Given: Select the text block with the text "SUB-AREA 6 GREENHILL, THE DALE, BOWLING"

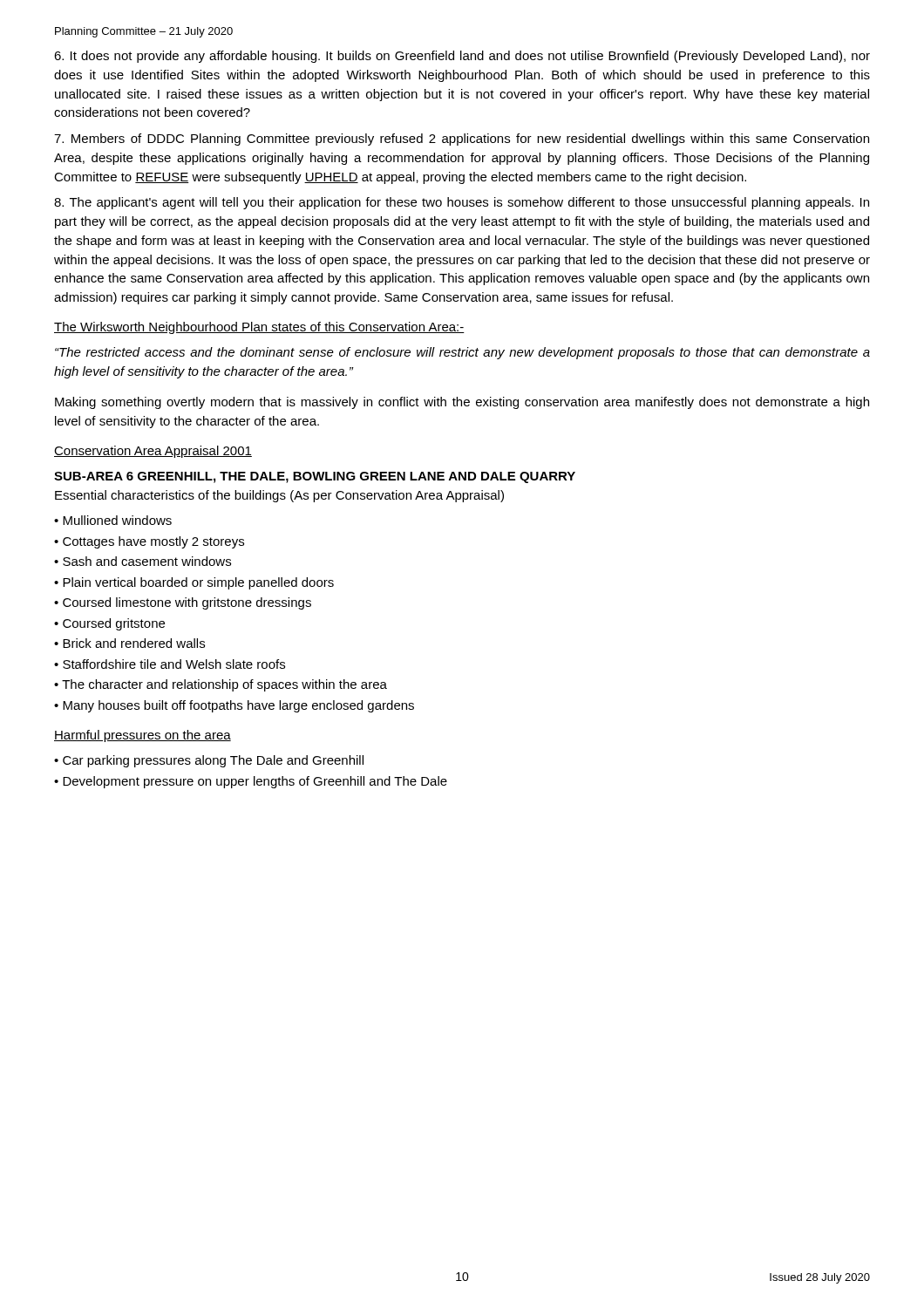Looking at the screenshot, I should coord(315,485).
